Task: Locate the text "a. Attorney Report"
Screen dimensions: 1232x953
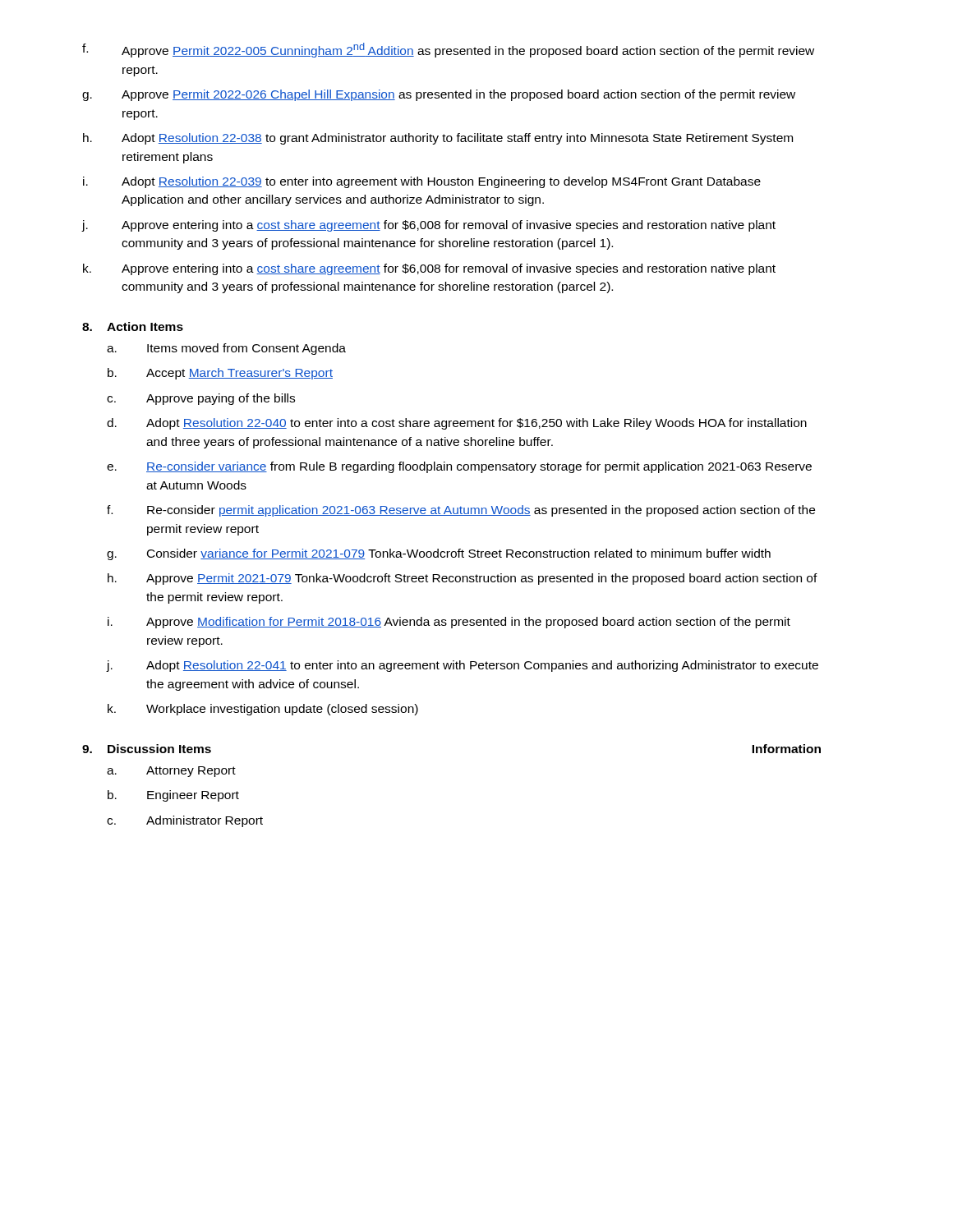Action: [x=171, y=772]
